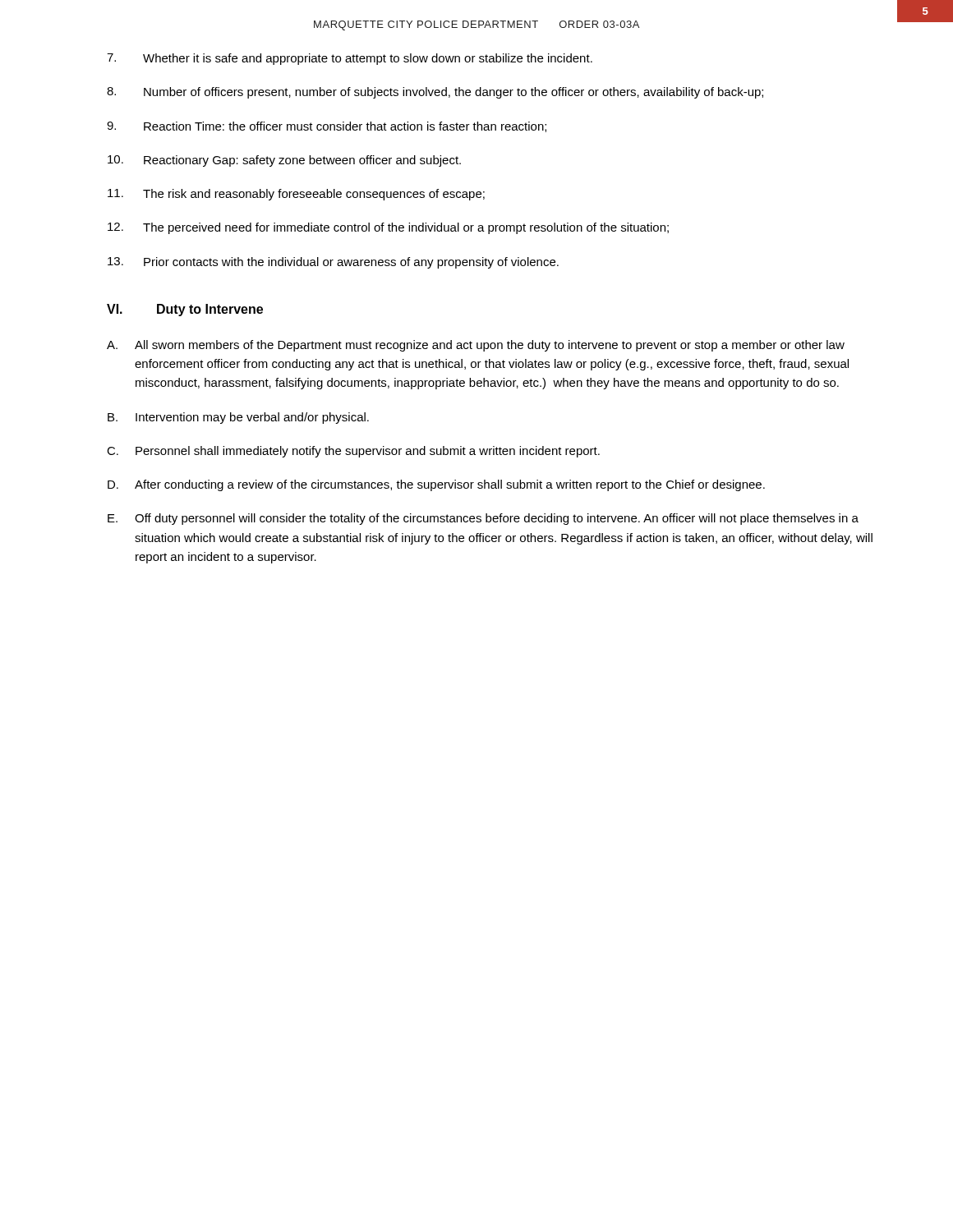Click on the list item with the text "9. Reaction Time: the officer must"
The image size is (953, 1232).
click(x=327, y=126)
